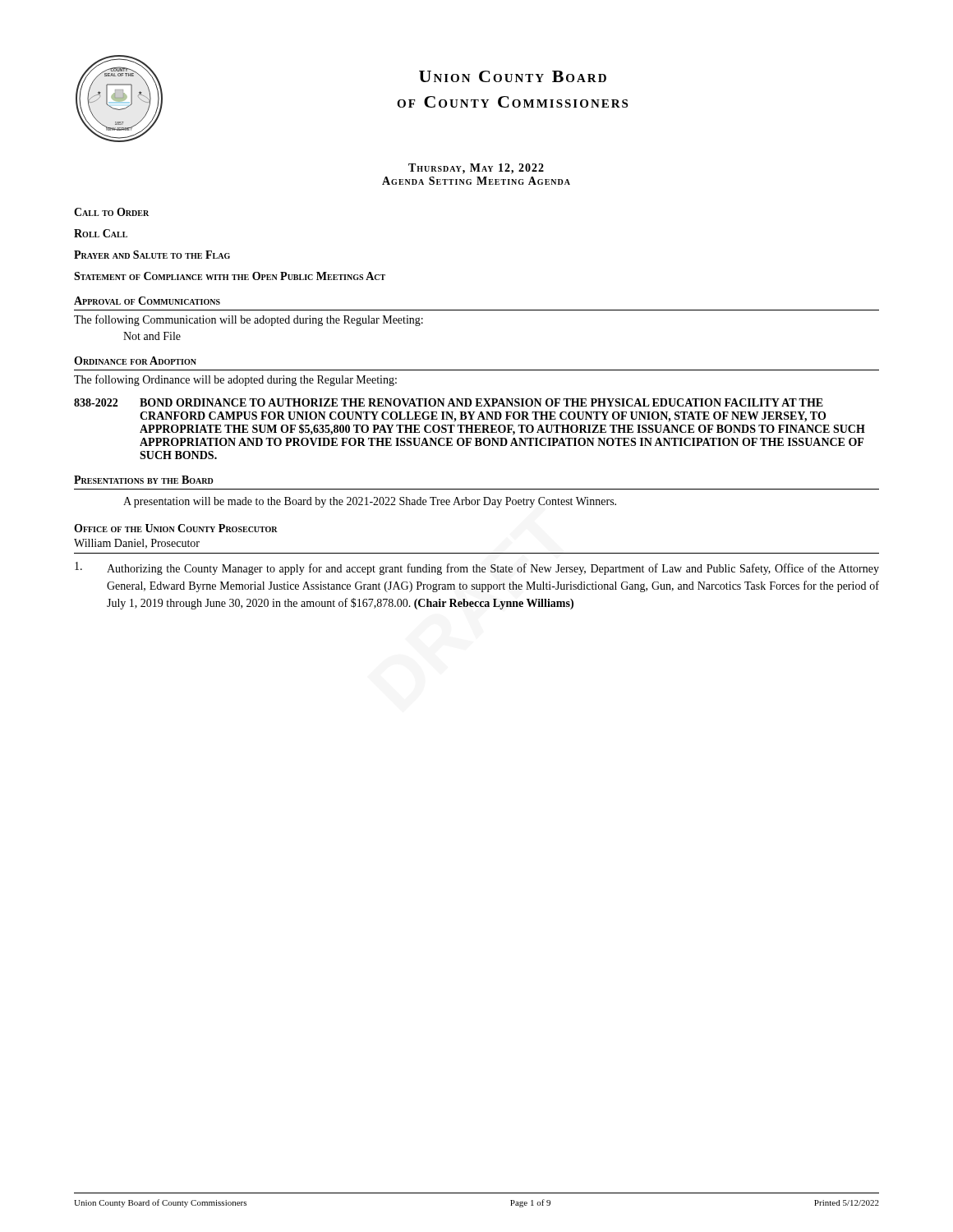
Task: Where does it say "Not and File"?
Action: pos(152,336)
